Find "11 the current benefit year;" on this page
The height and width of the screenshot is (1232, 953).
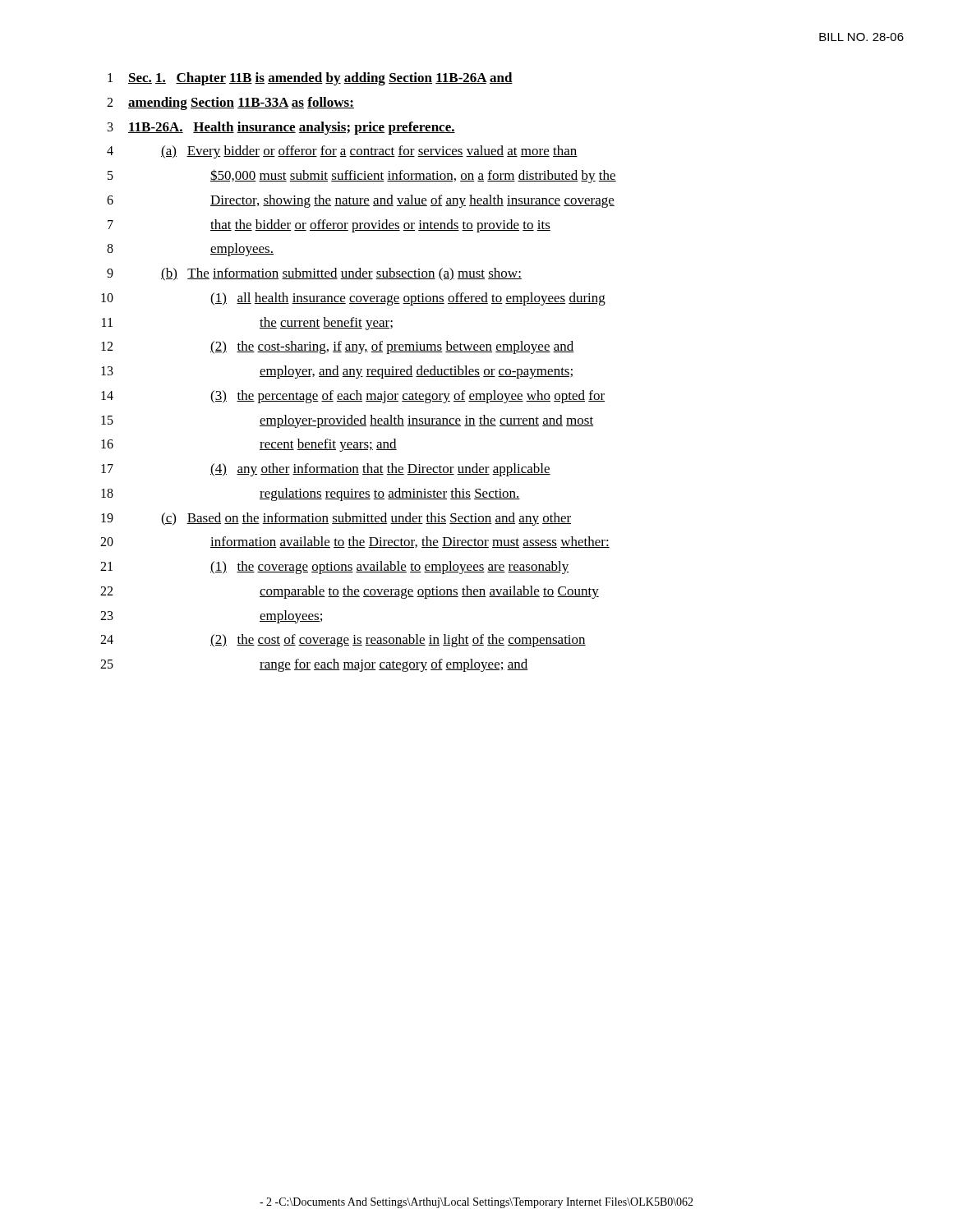pyautogui.click(x=104, y=323)
